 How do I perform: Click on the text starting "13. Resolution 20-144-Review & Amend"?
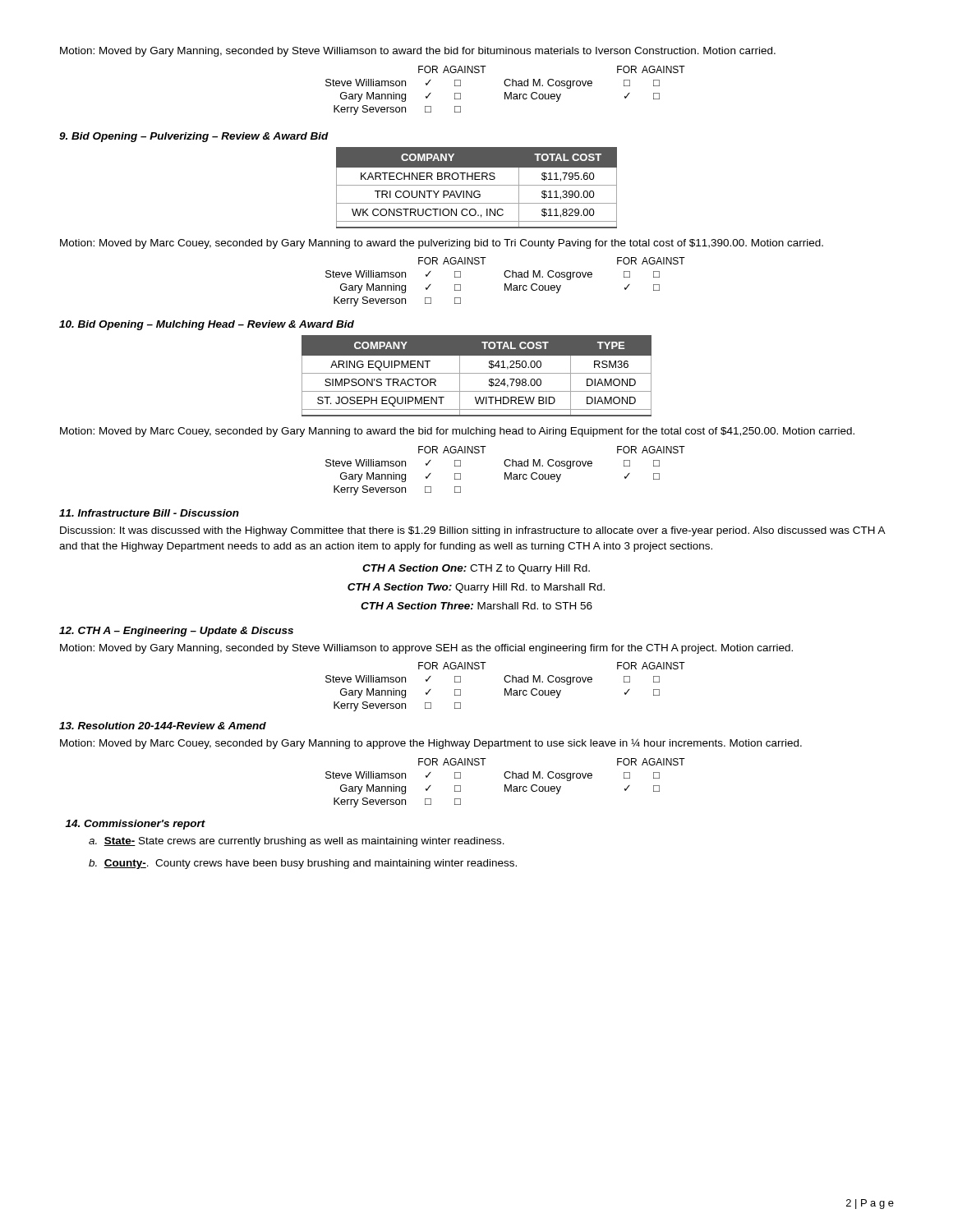tap(163, 726)
